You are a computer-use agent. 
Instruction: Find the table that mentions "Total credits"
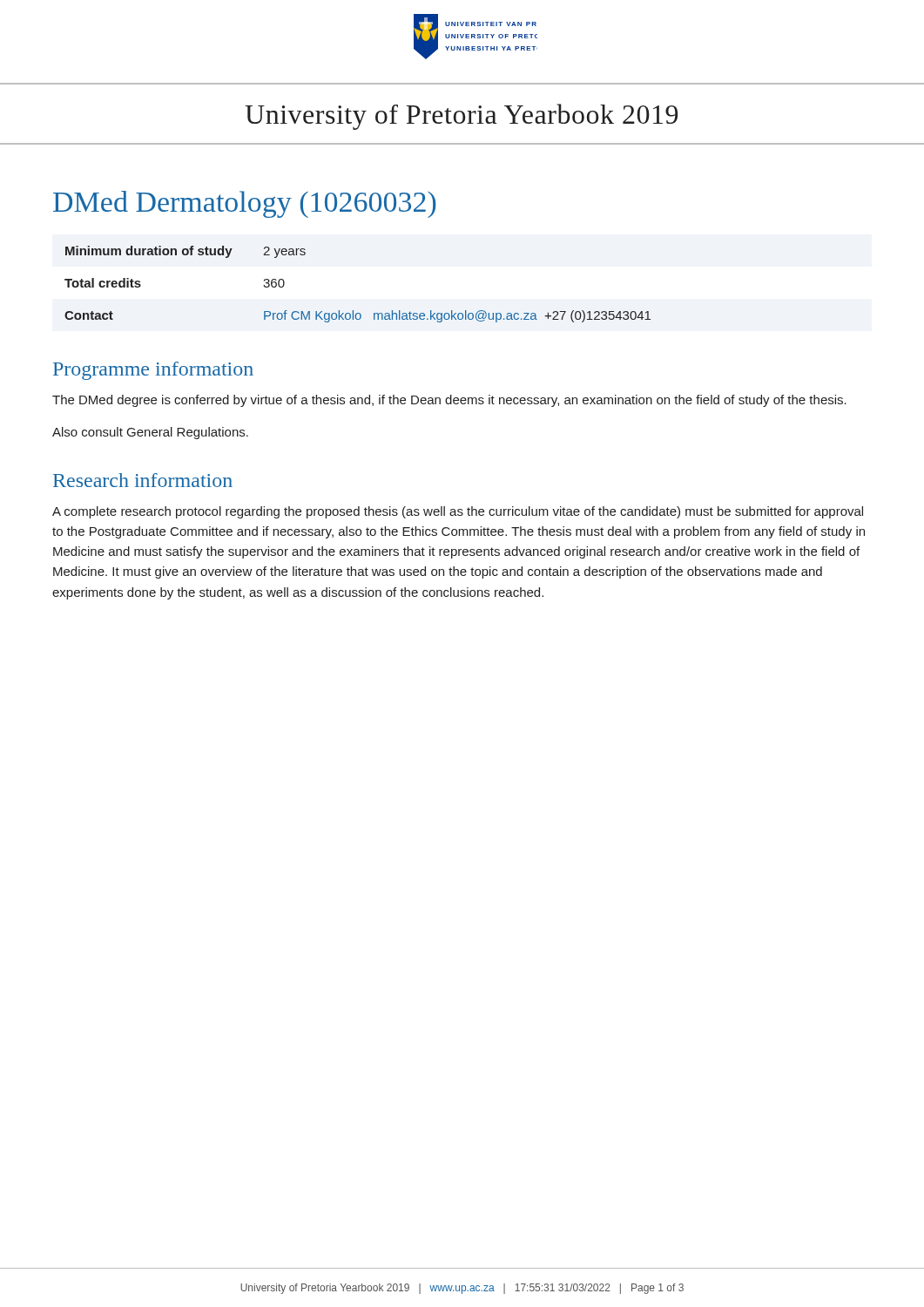pos(462,283)
